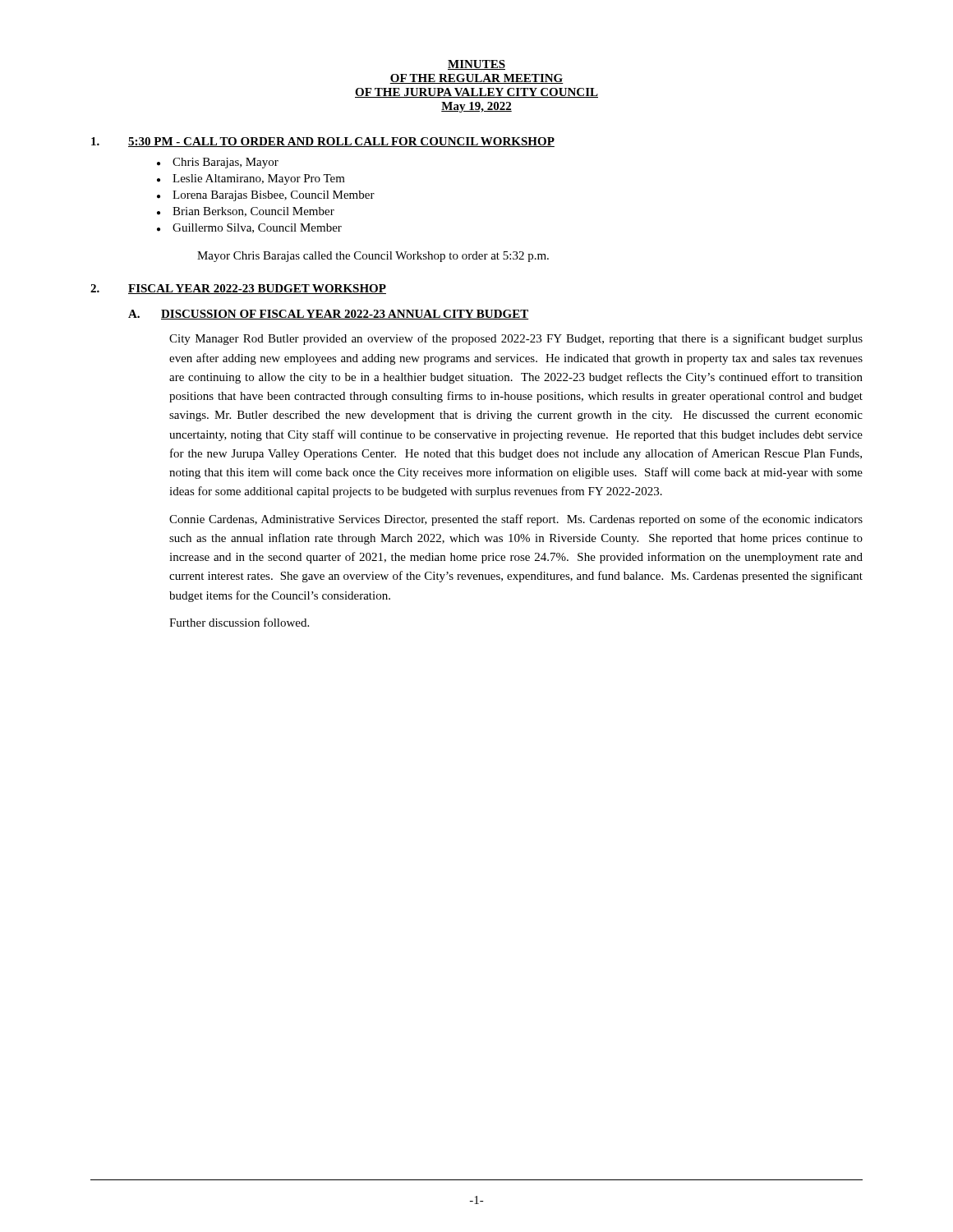953x1232 pixels.
Task: Locate the block of text that opens with "City Manager Rod Butler provided an overview"
Action: point(516,415)
